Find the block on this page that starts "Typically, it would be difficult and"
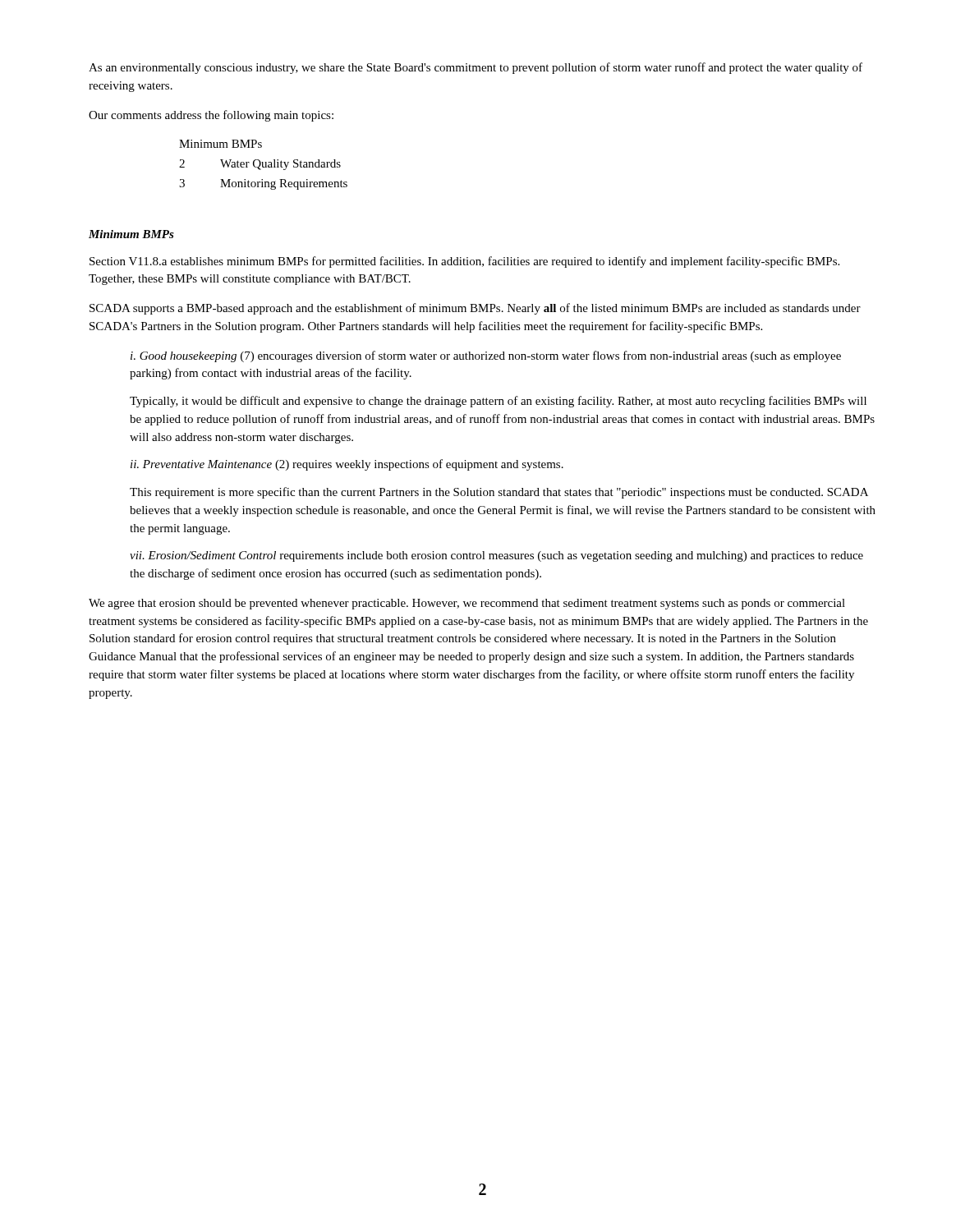This screenshot has width=965, height=1232. click(x=503, y=419)
